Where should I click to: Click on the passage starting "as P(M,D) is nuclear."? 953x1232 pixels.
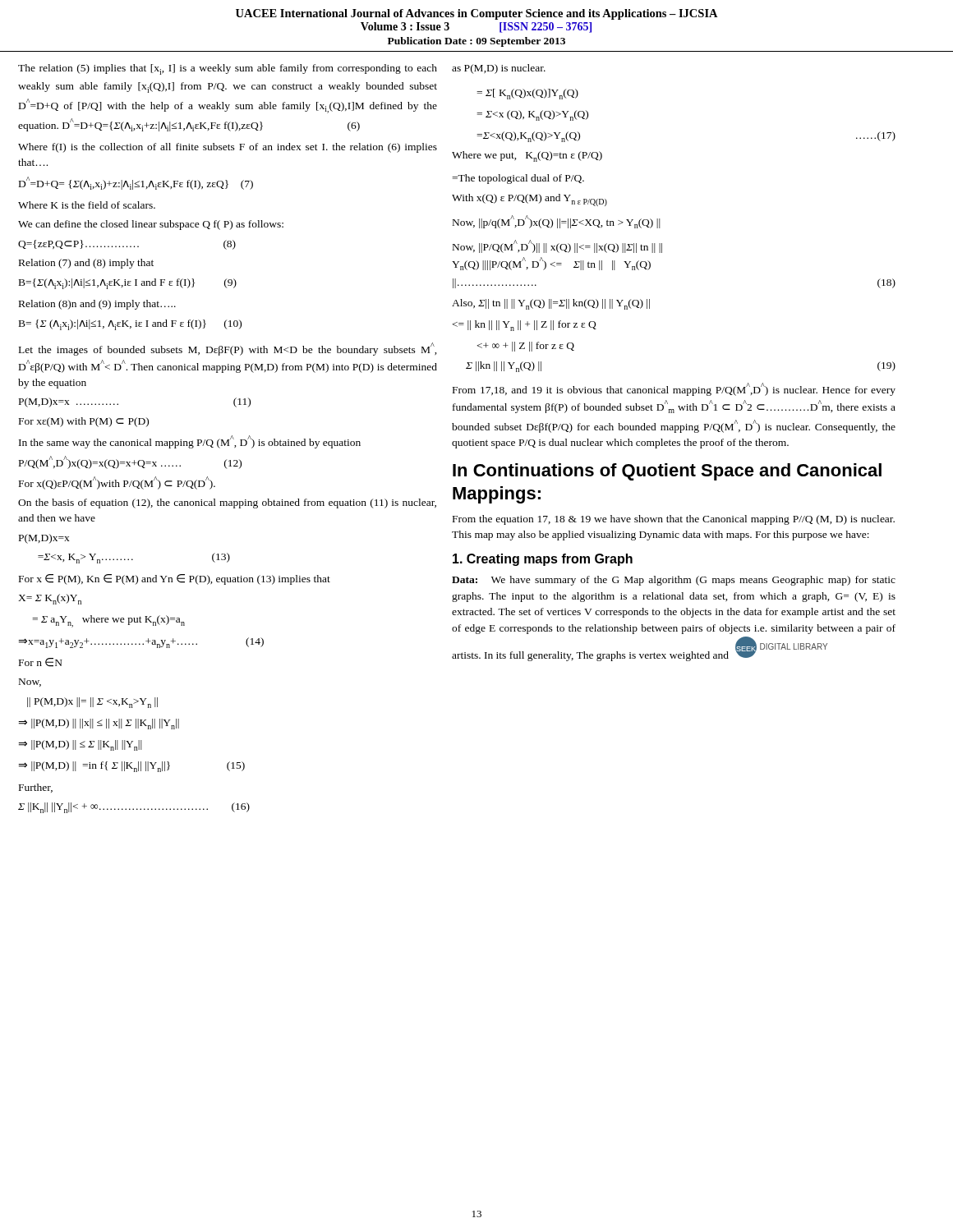499,69
